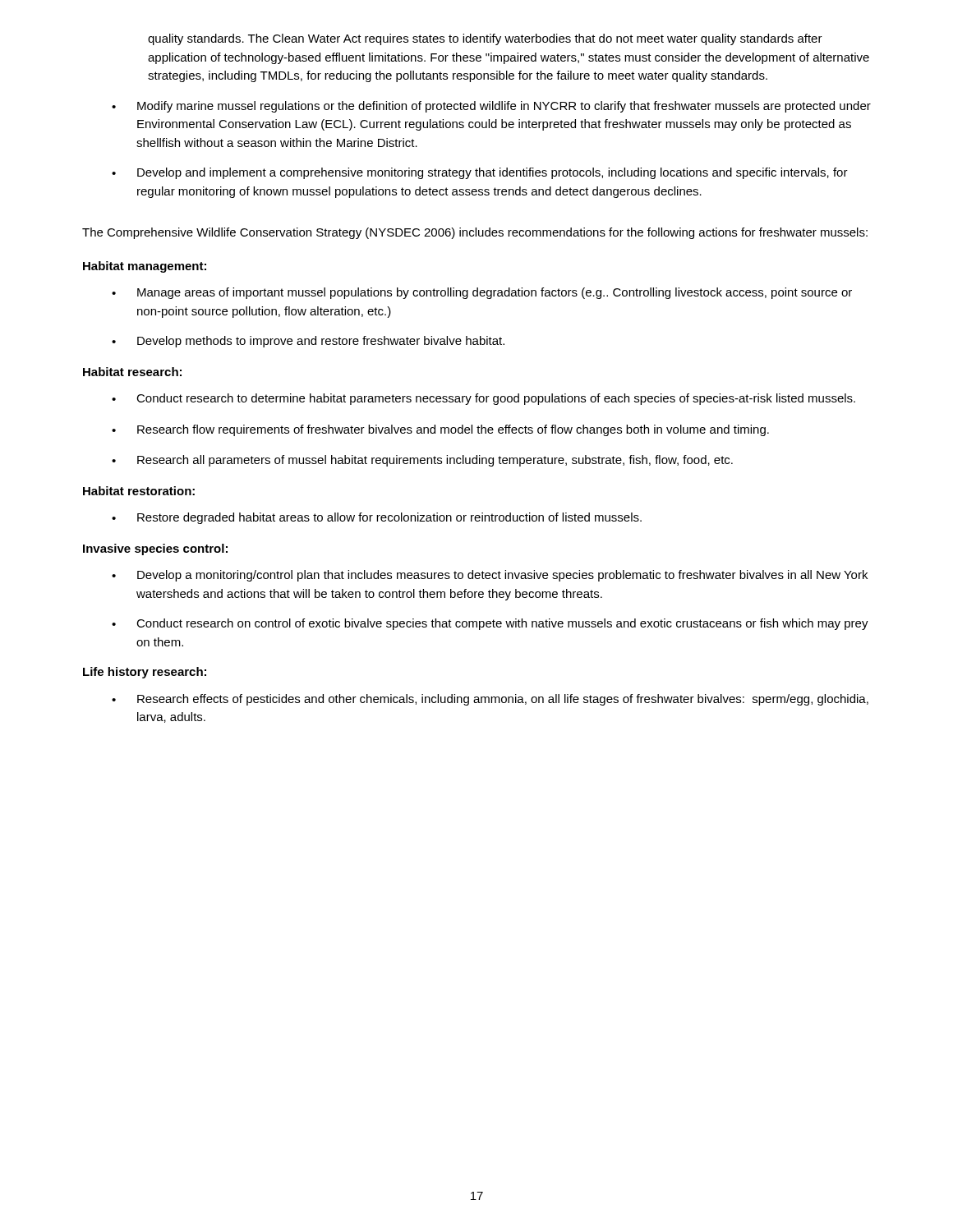953x1232 pixels.
Task: Where is the passage that starts "The Comprehensive Wildlife Conservation Strategy (NYSDEC 2006) includes"?
Action: (475, 232)
